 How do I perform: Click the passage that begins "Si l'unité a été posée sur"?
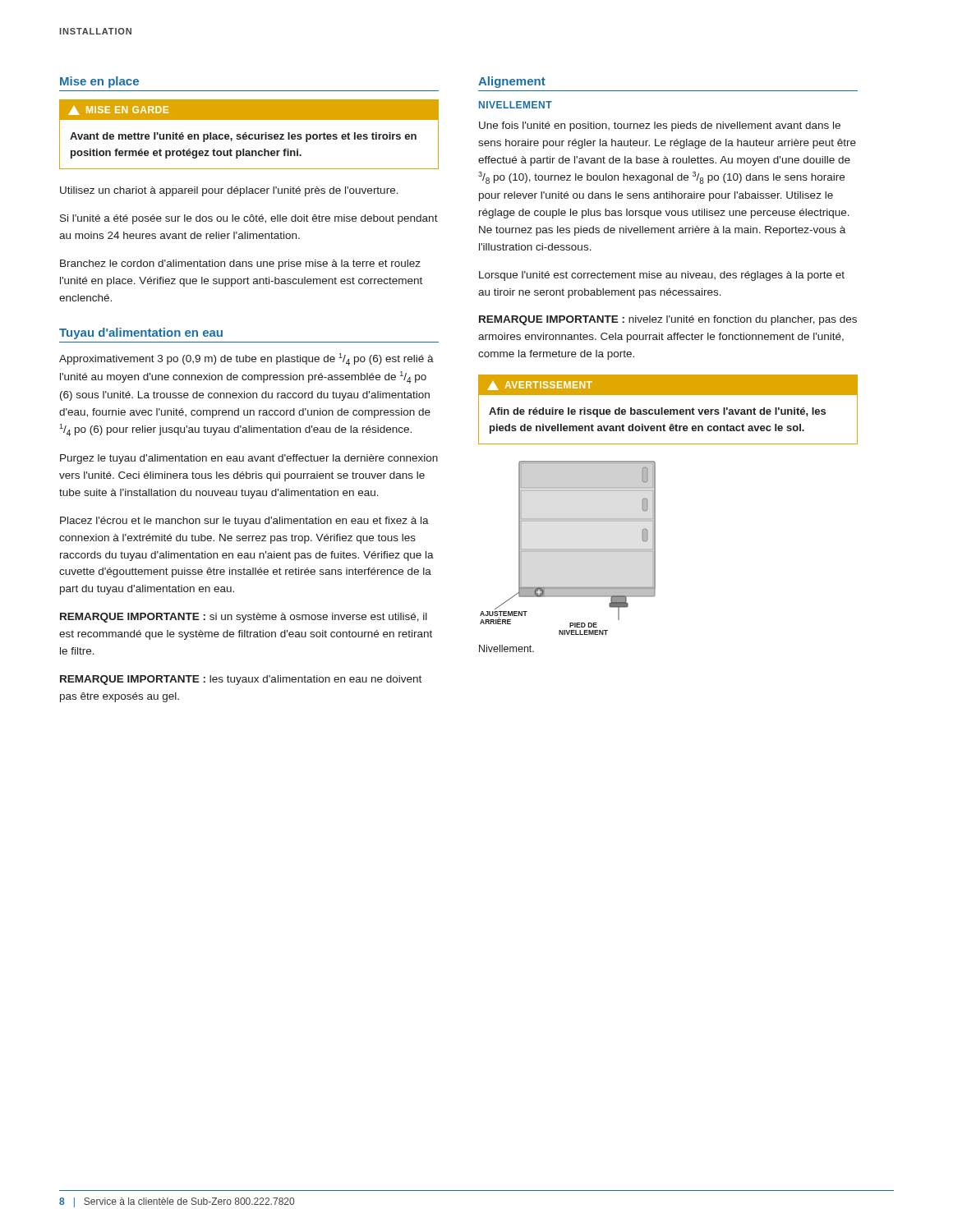[x=248, y=227]
